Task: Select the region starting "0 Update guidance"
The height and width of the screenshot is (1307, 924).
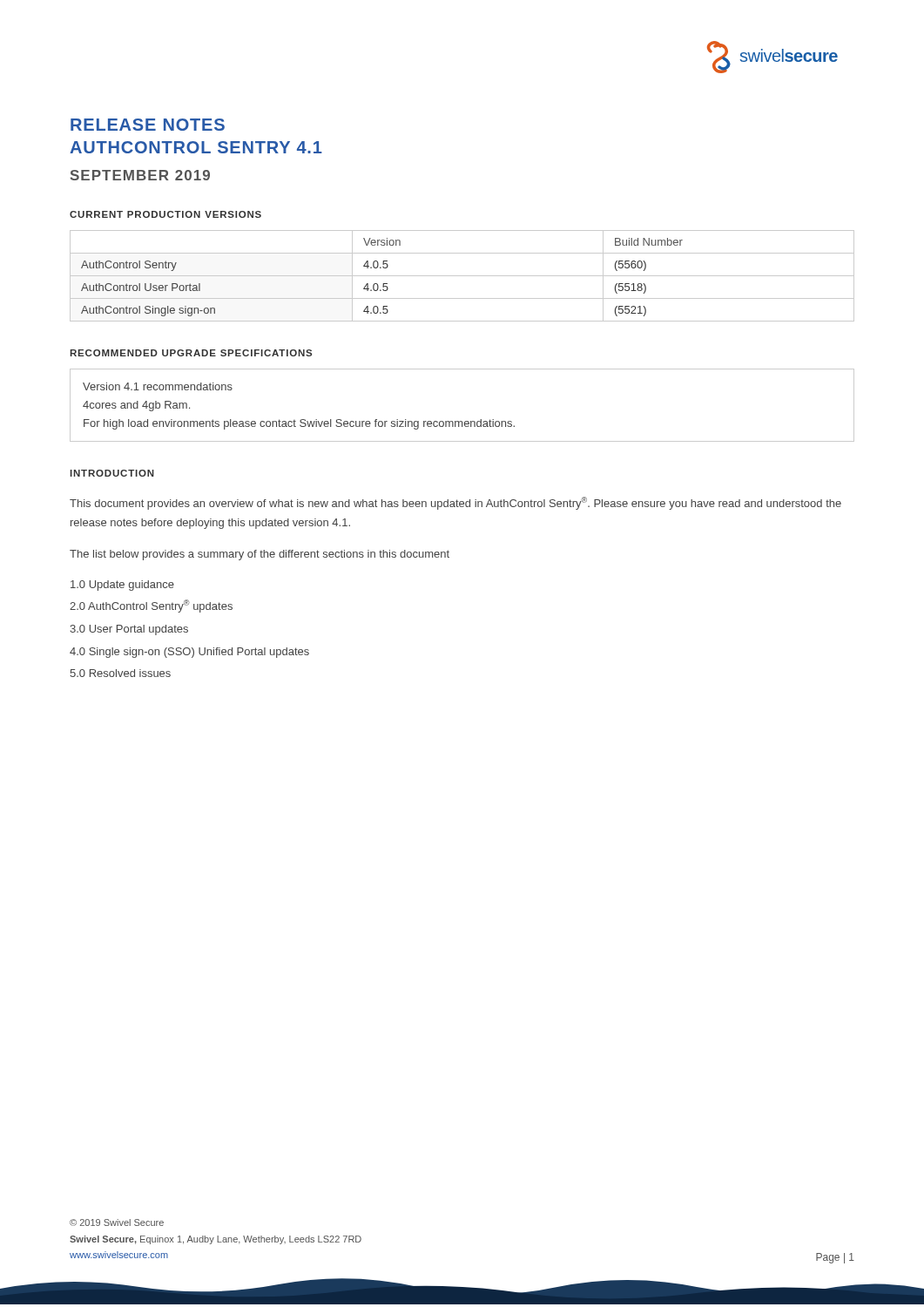Action: click(x=122, y=584)
